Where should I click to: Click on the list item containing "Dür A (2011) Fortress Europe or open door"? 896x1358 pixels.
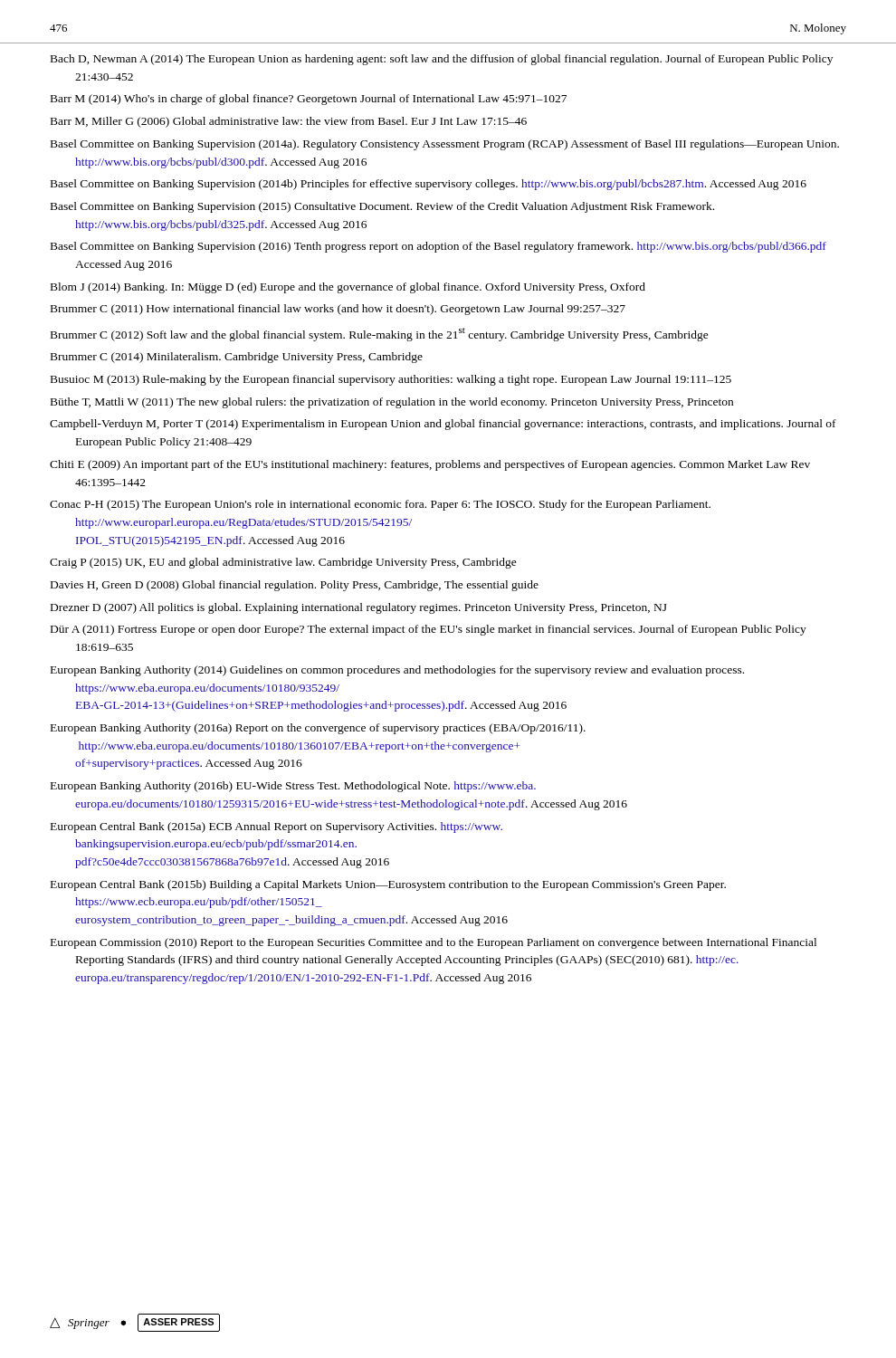428,638
